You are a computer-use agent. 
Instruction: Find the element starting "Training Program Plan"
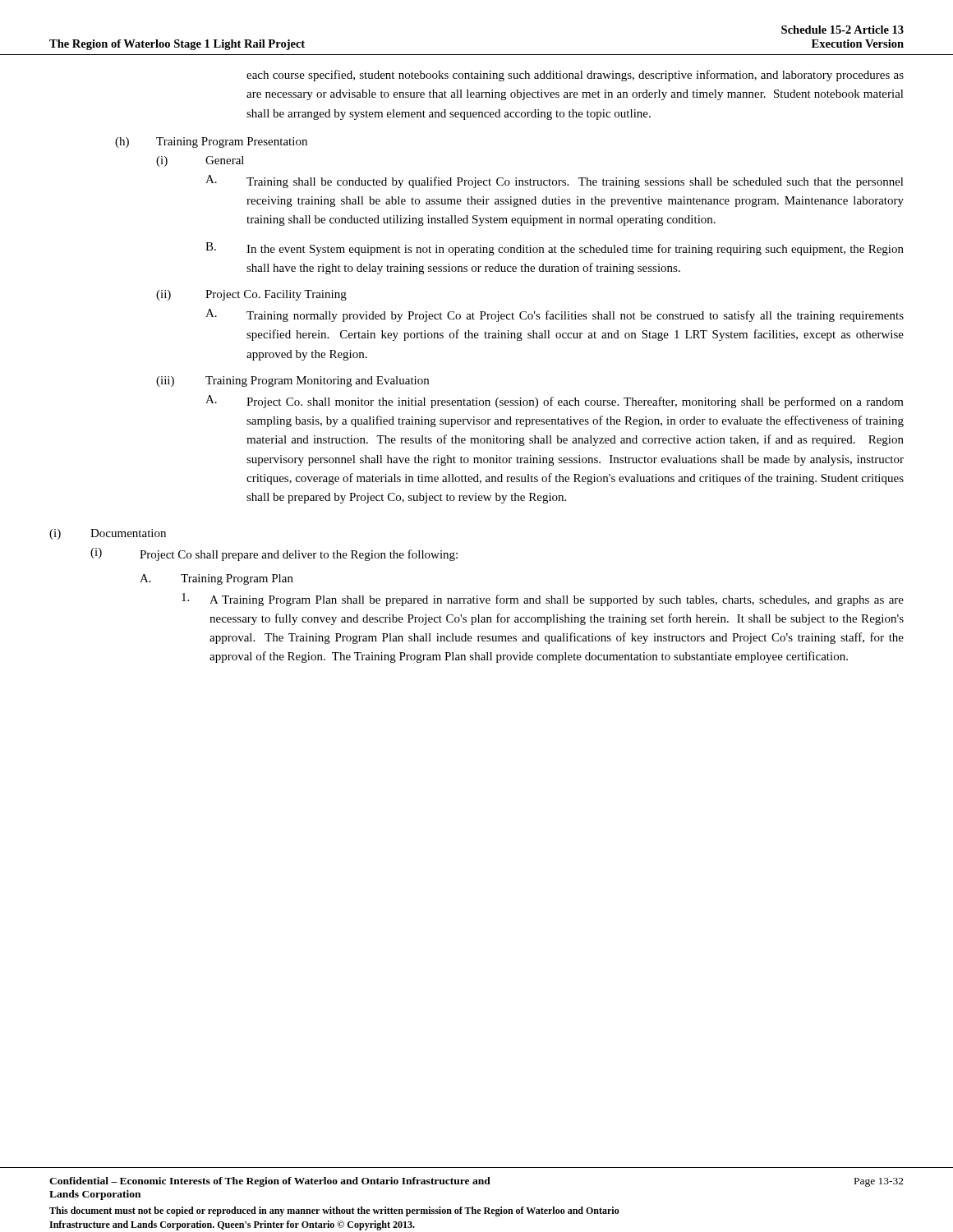click(237, 578)
